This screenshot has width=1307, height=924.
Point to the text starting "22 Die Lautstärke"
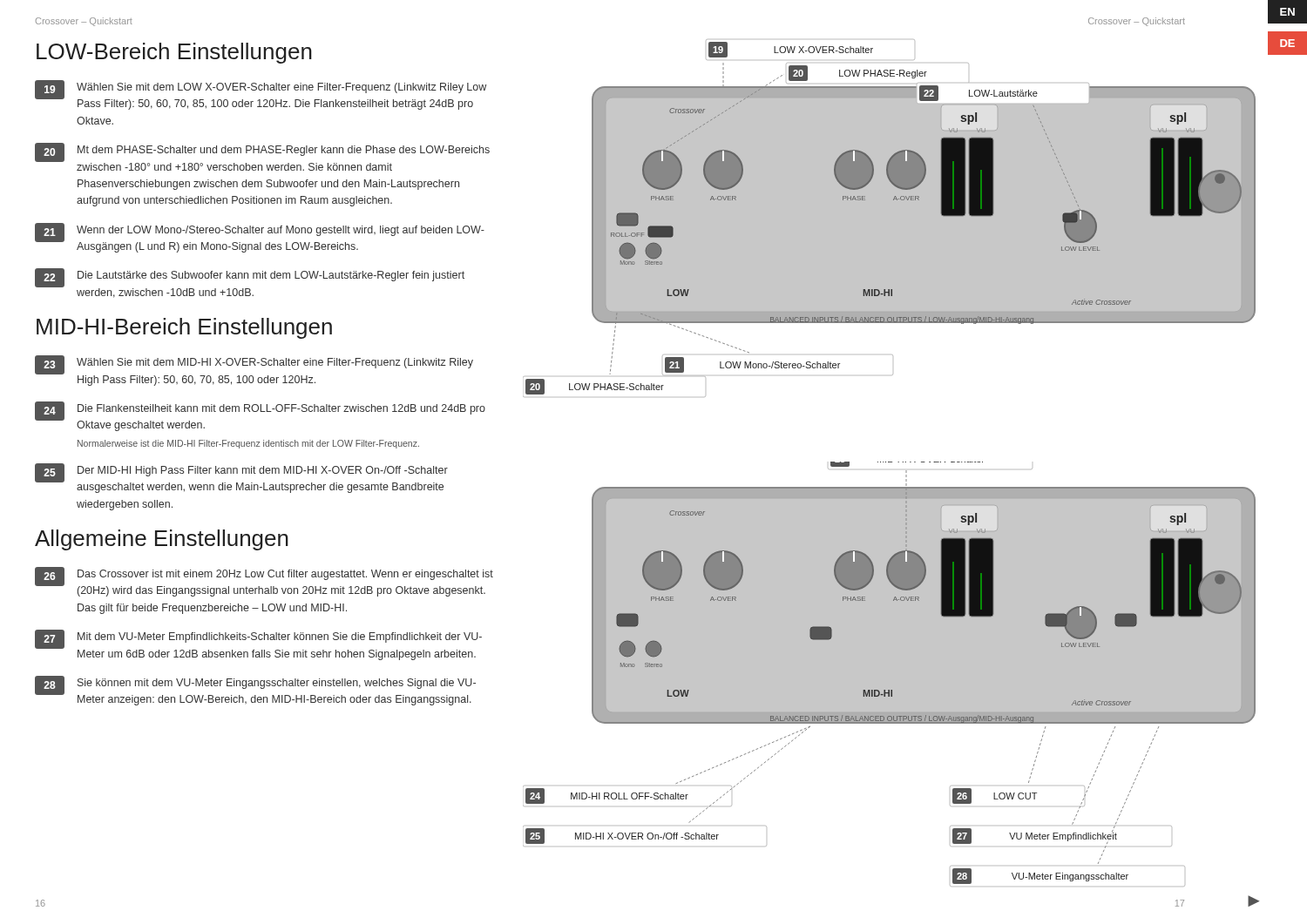(x=266, y=285)
